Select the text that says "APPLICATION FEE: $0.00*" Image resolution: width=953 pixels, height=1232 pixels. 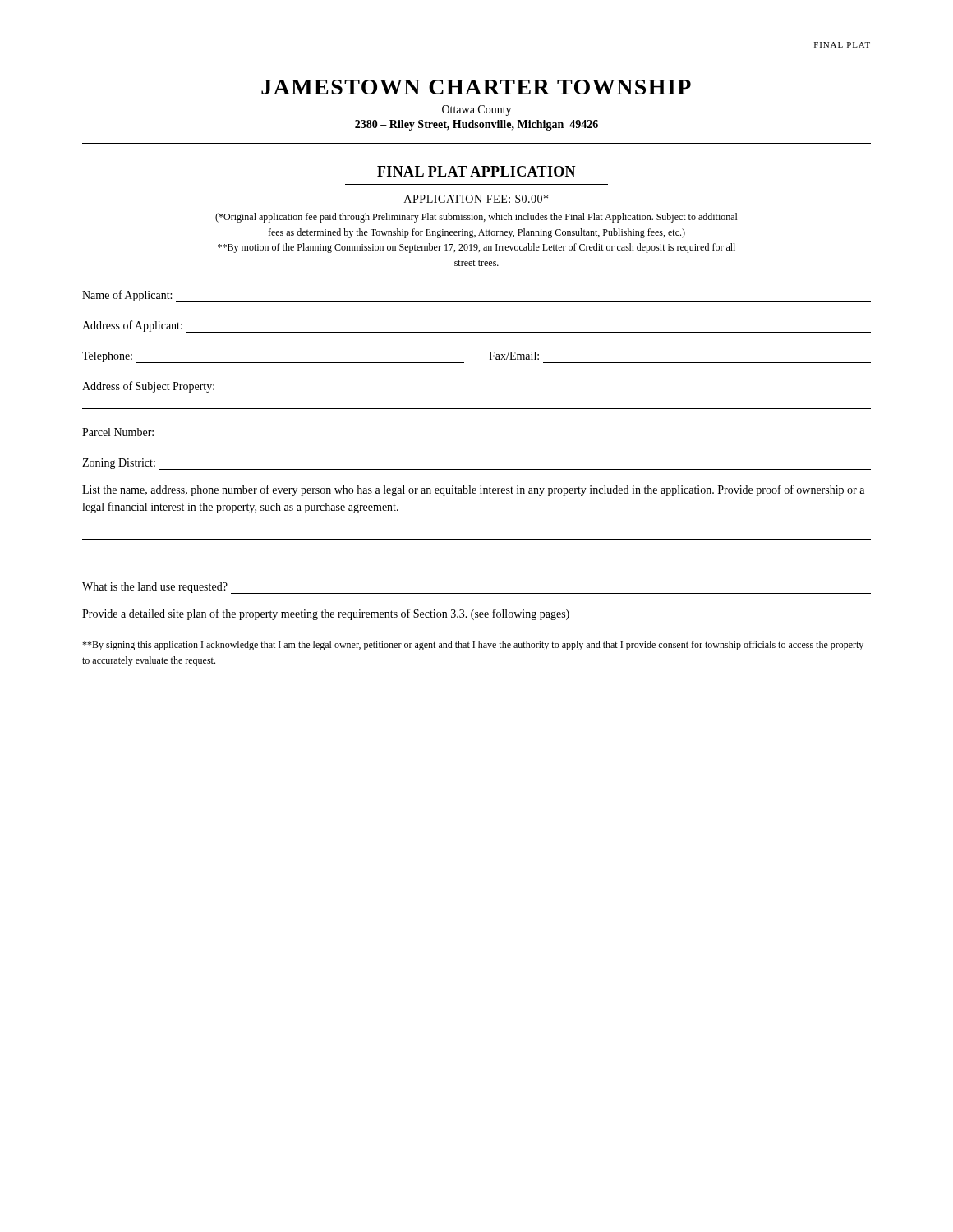(x=476, y=200)
